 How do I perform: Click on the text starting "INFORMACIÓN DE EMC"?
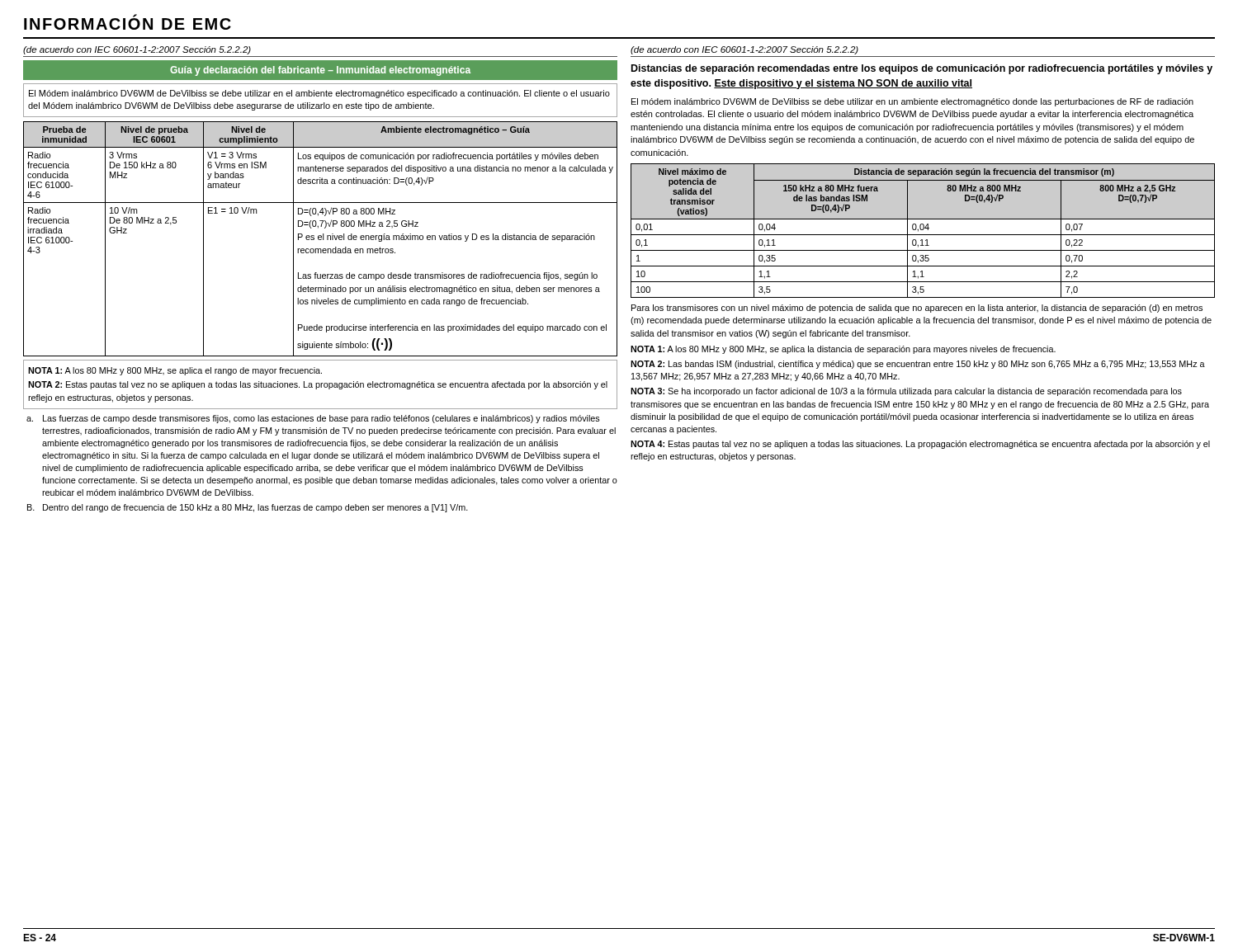pos(128,24)
